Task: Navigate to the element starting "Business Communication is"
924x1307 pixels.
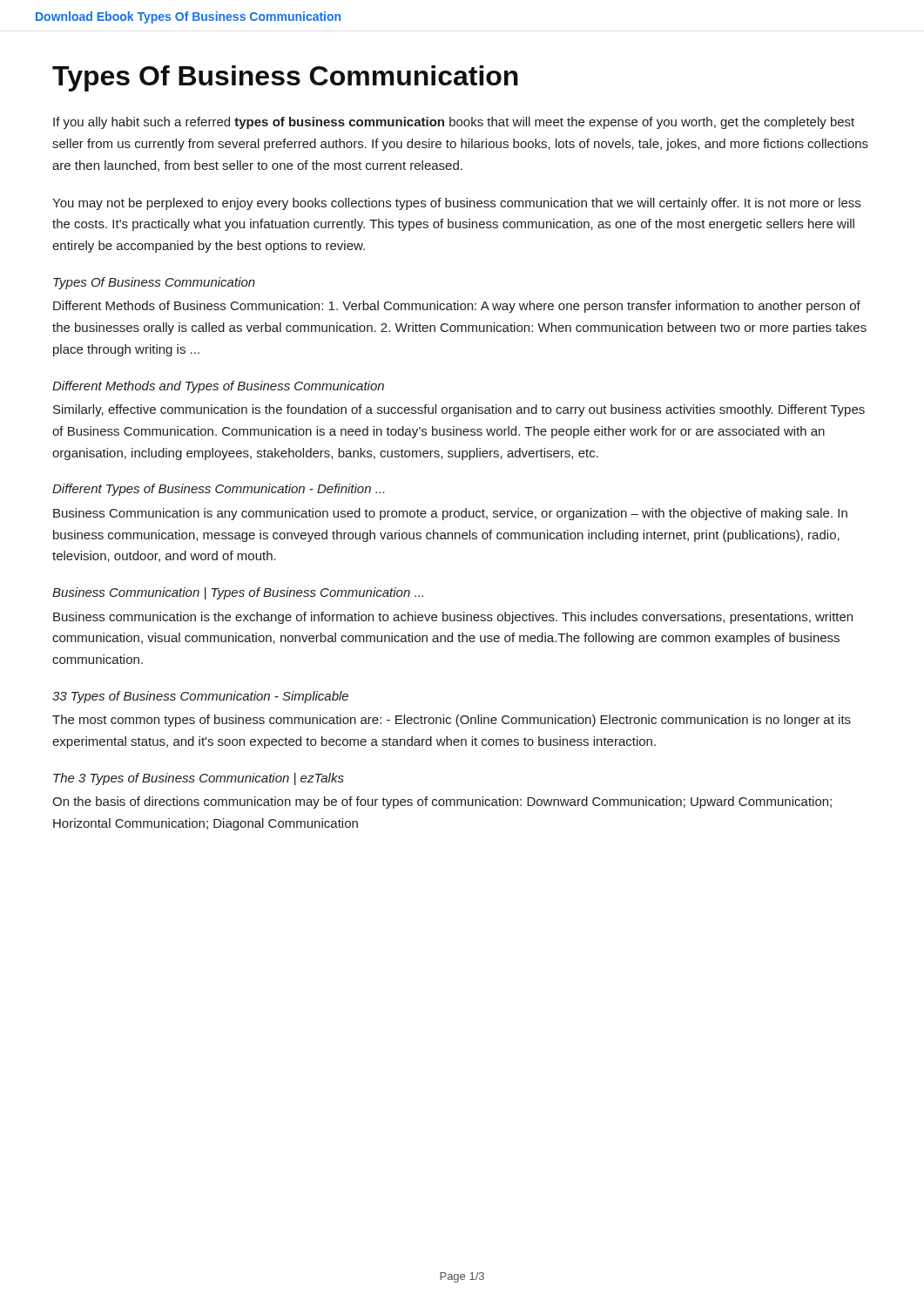Action: click(x=462, y=535)
